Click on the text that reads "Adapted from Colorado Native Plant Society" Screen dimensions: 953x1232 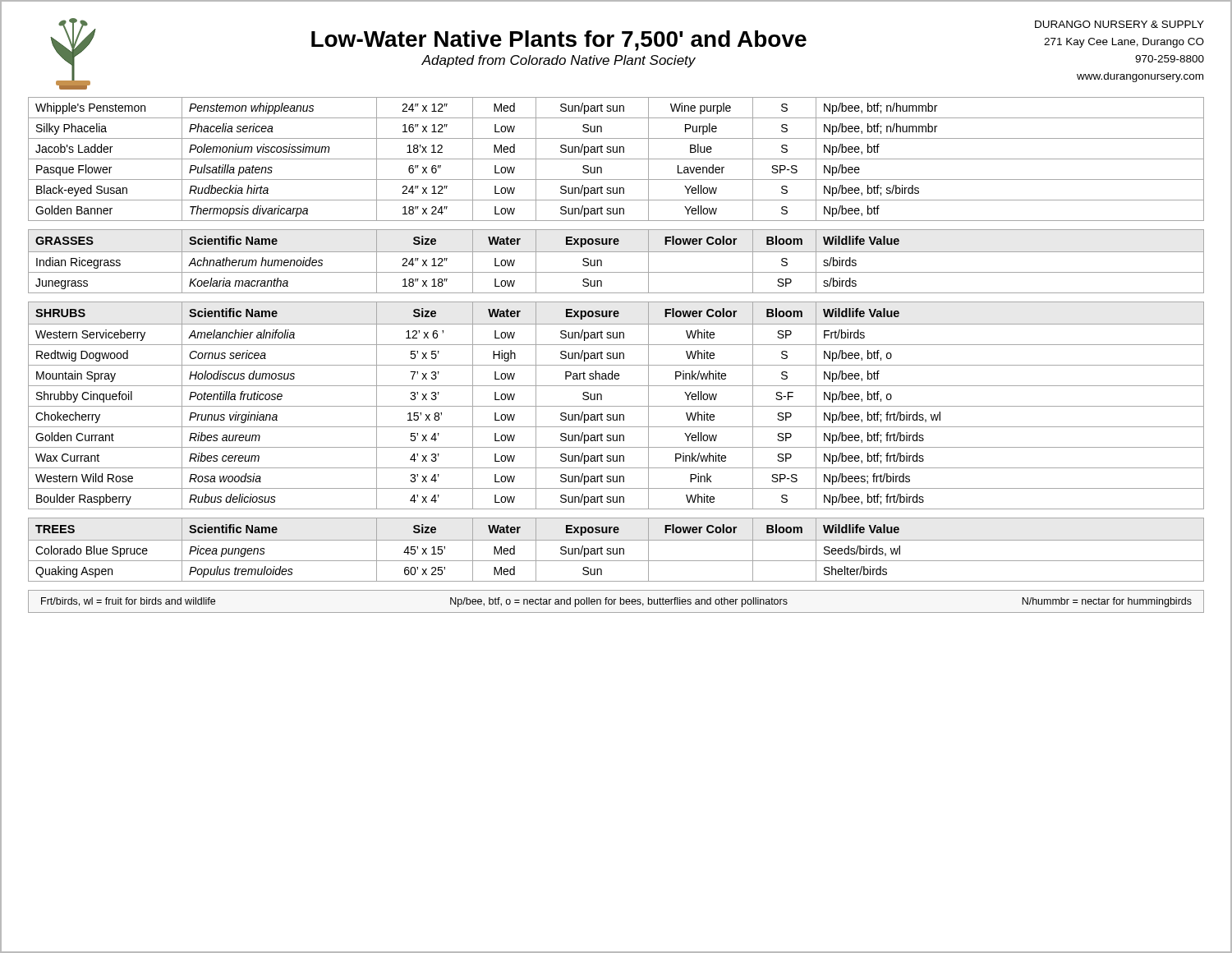pyautogui.click(x=559, y=60)
